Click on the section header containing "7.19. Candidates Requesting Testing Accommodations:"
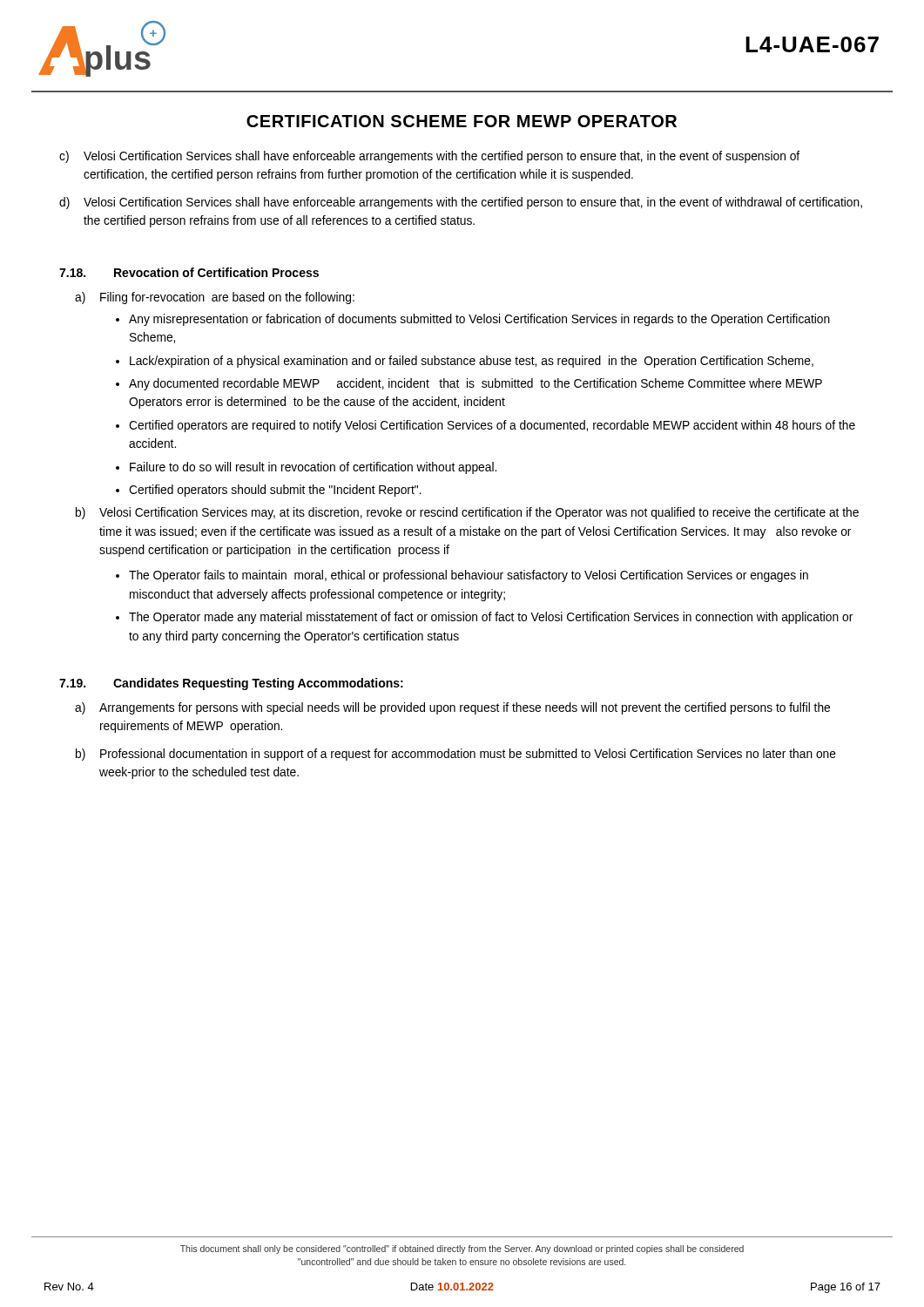924x1307 pixels. [x=232, y=683]
